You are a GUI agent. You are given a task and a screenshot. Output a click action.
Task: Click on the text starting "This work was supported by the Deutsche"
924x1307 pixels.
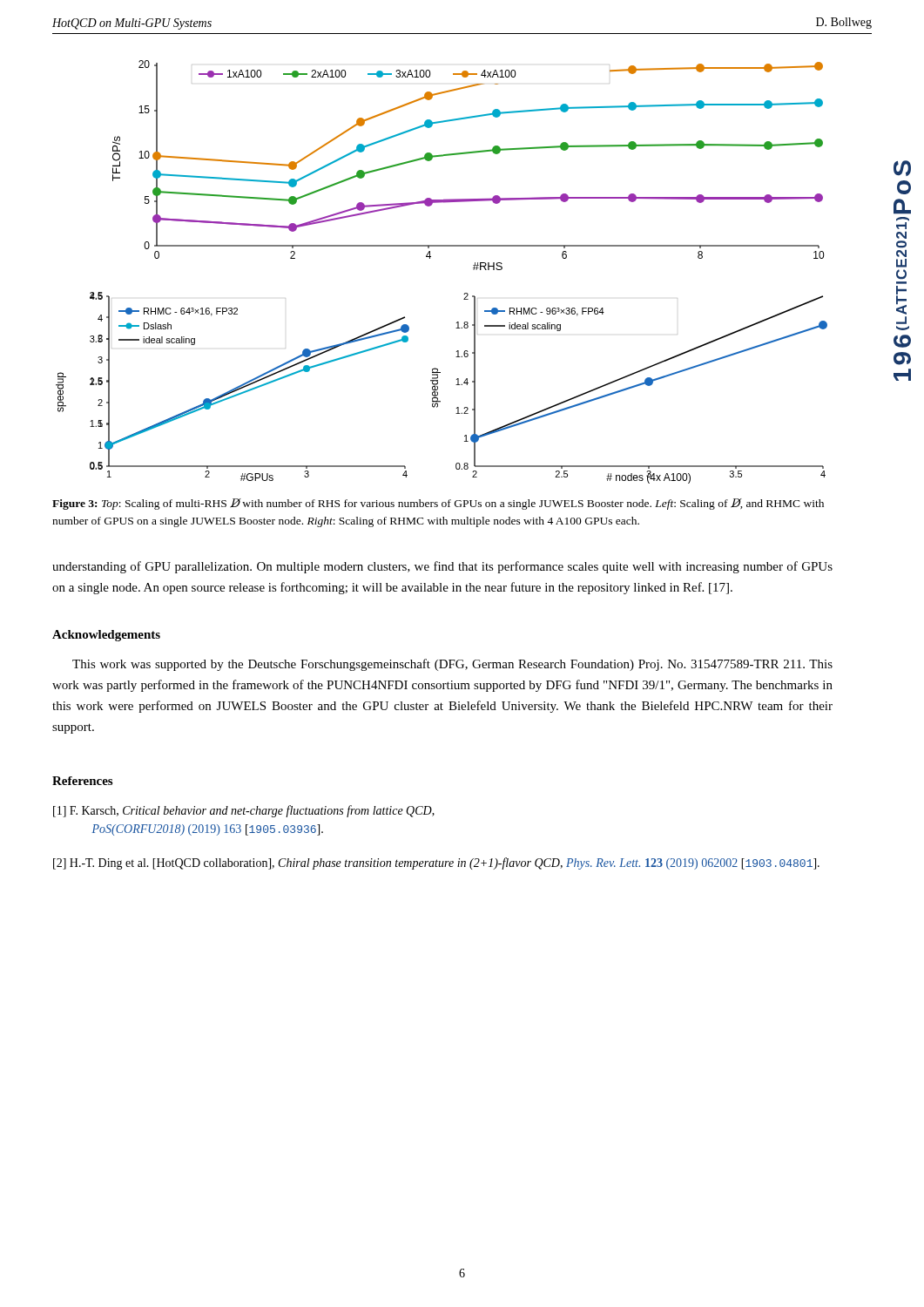(442, 695)
